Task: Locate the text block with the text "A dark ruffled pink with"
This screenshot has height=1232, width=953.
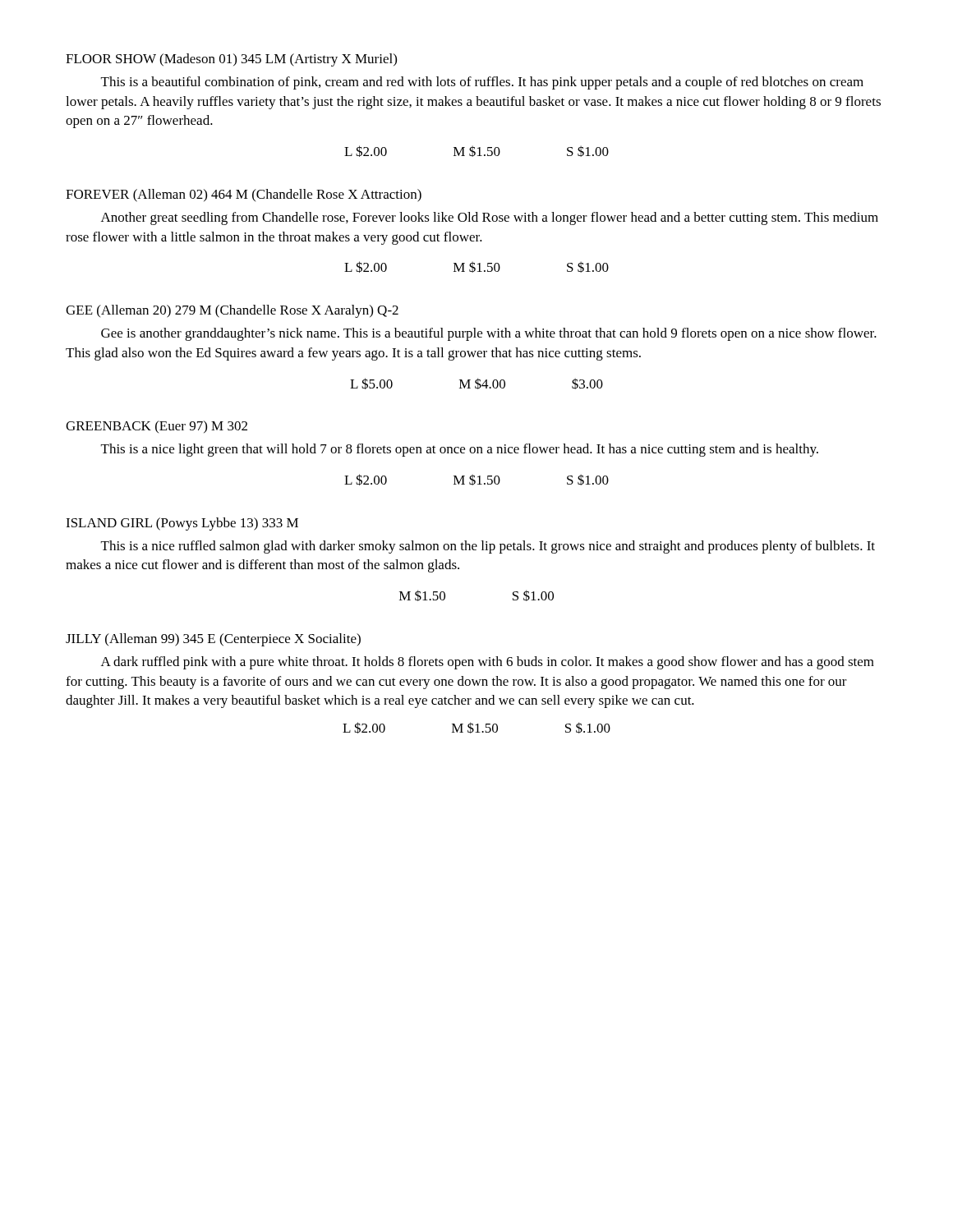Action: 470,681
